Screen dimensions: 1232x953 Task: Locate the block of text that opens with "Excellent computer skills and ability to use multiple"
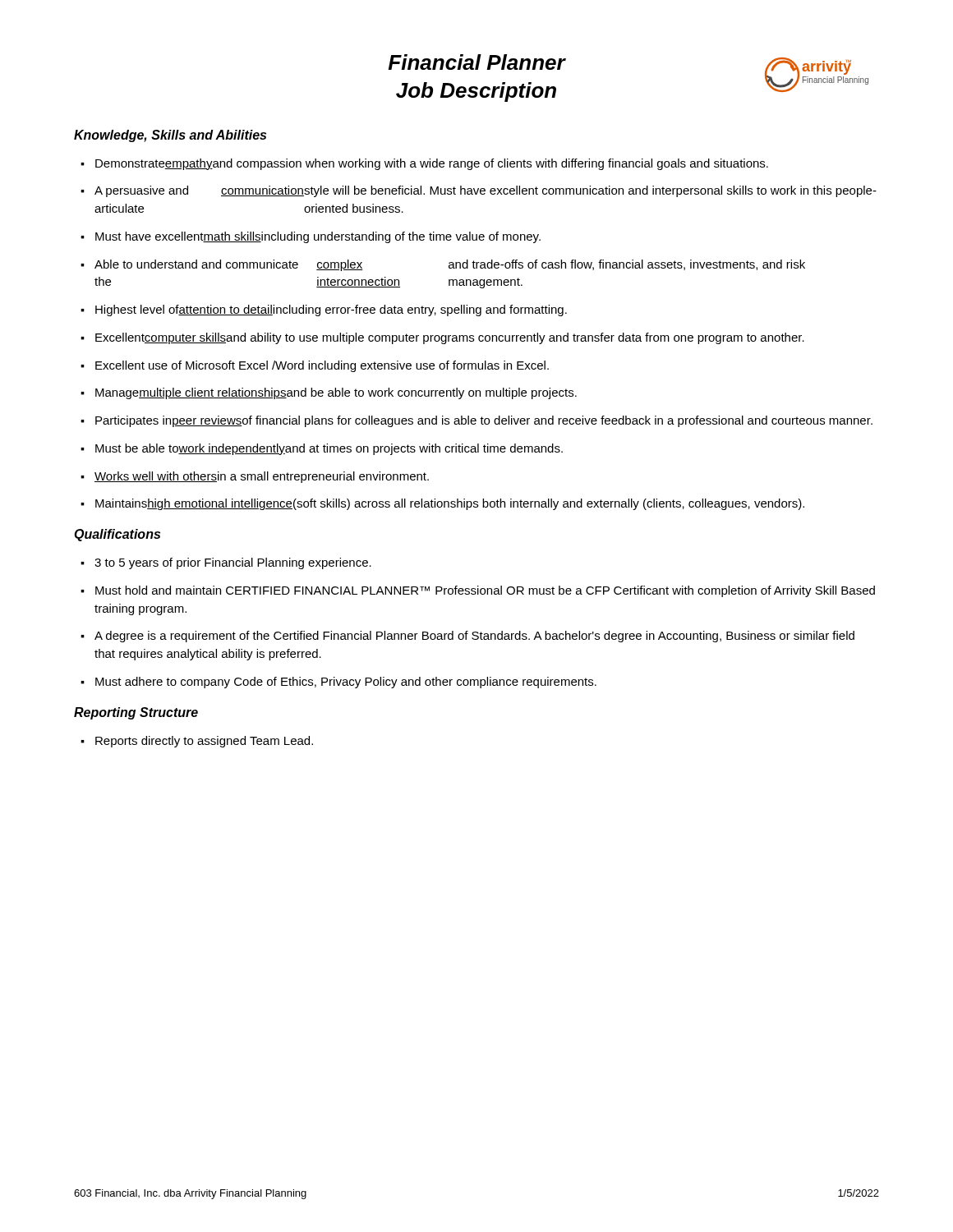pyautogui.click(x=450, y=337)
